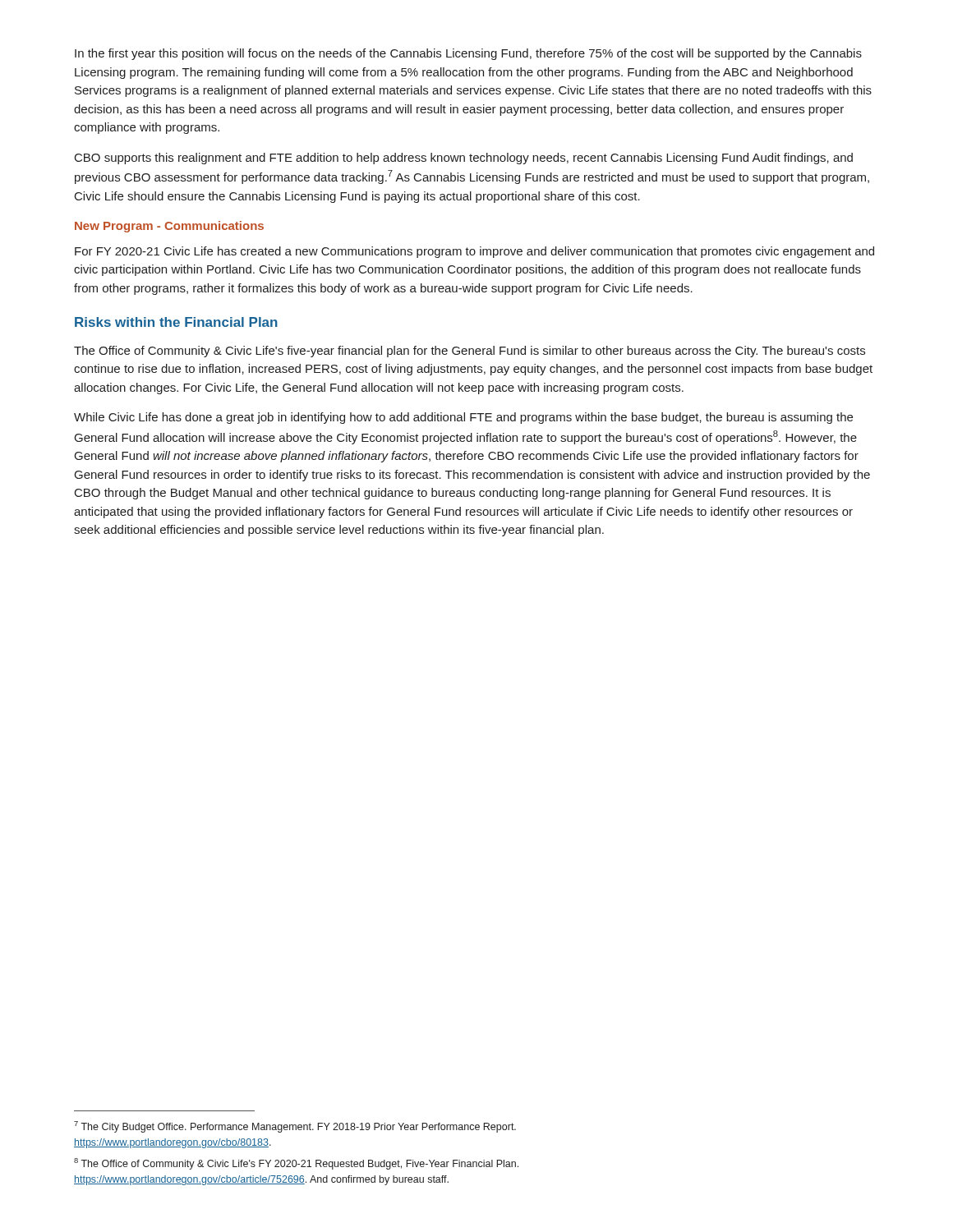Point to the passage starting "The Office of"
Viewport: 953px width, 1232px height.
(473, 368)
